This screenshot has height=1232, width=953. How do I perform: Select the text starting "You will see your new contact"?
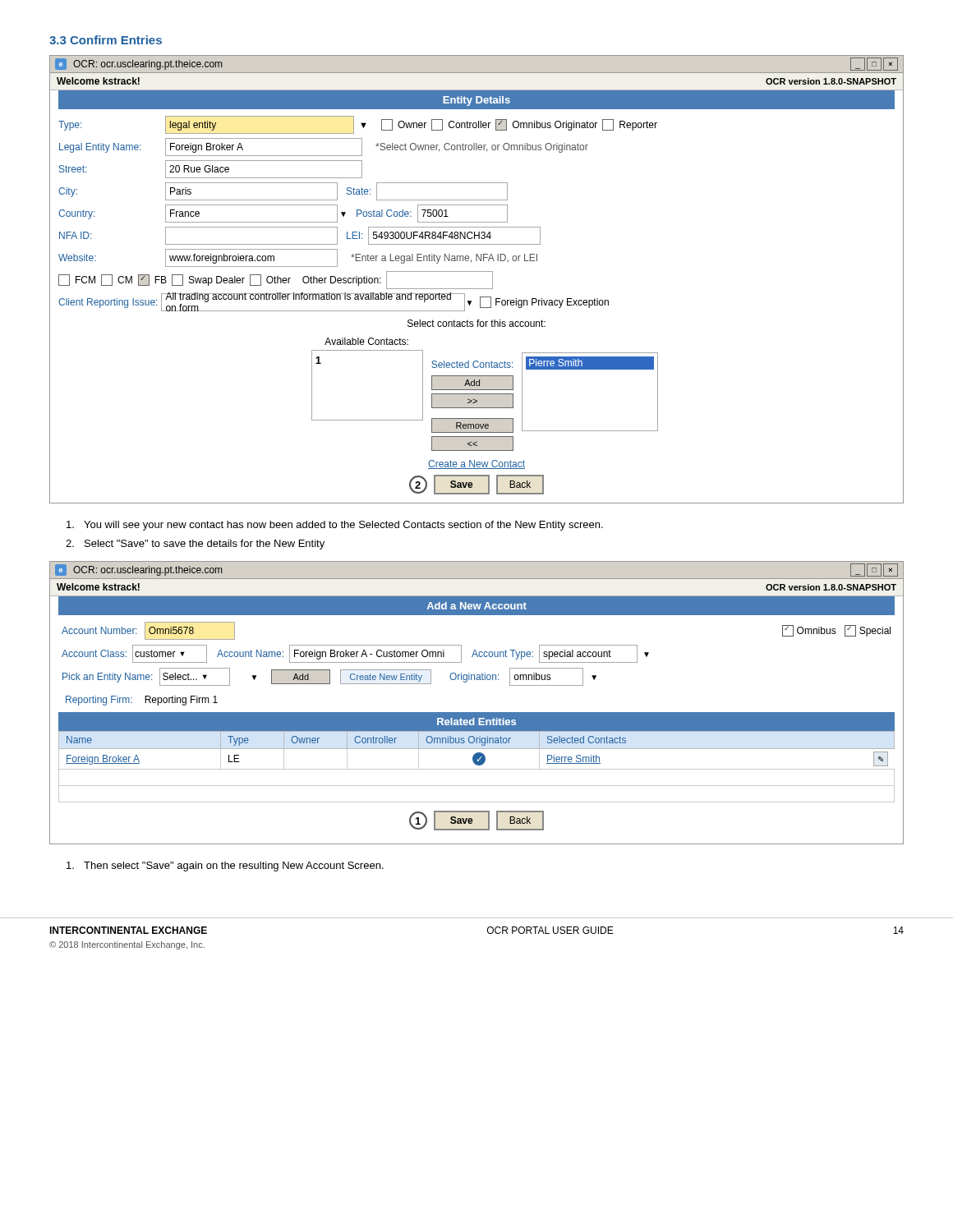coord(335,524)
